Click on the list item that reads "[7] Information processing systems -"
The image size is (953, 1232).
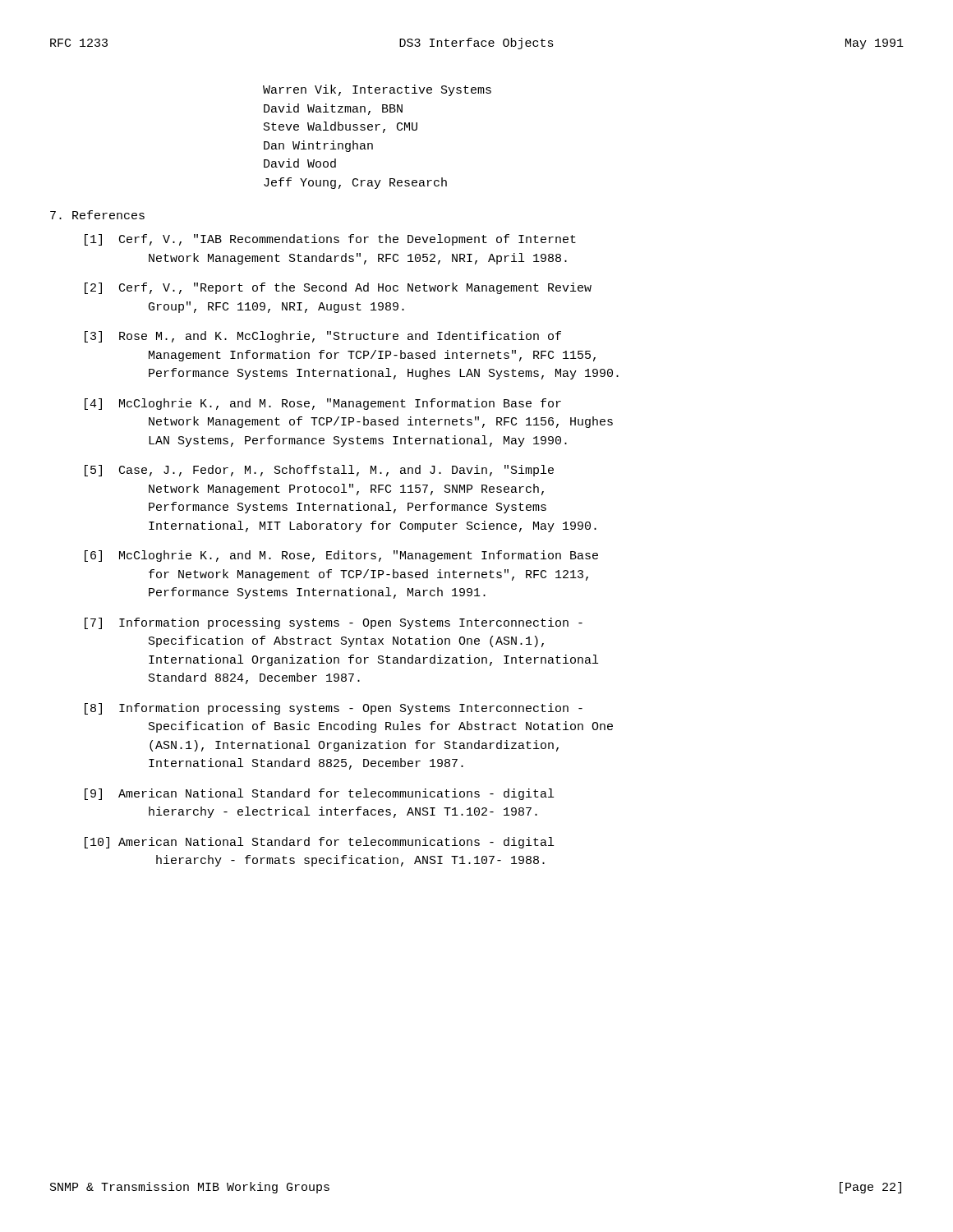(493, 652)
